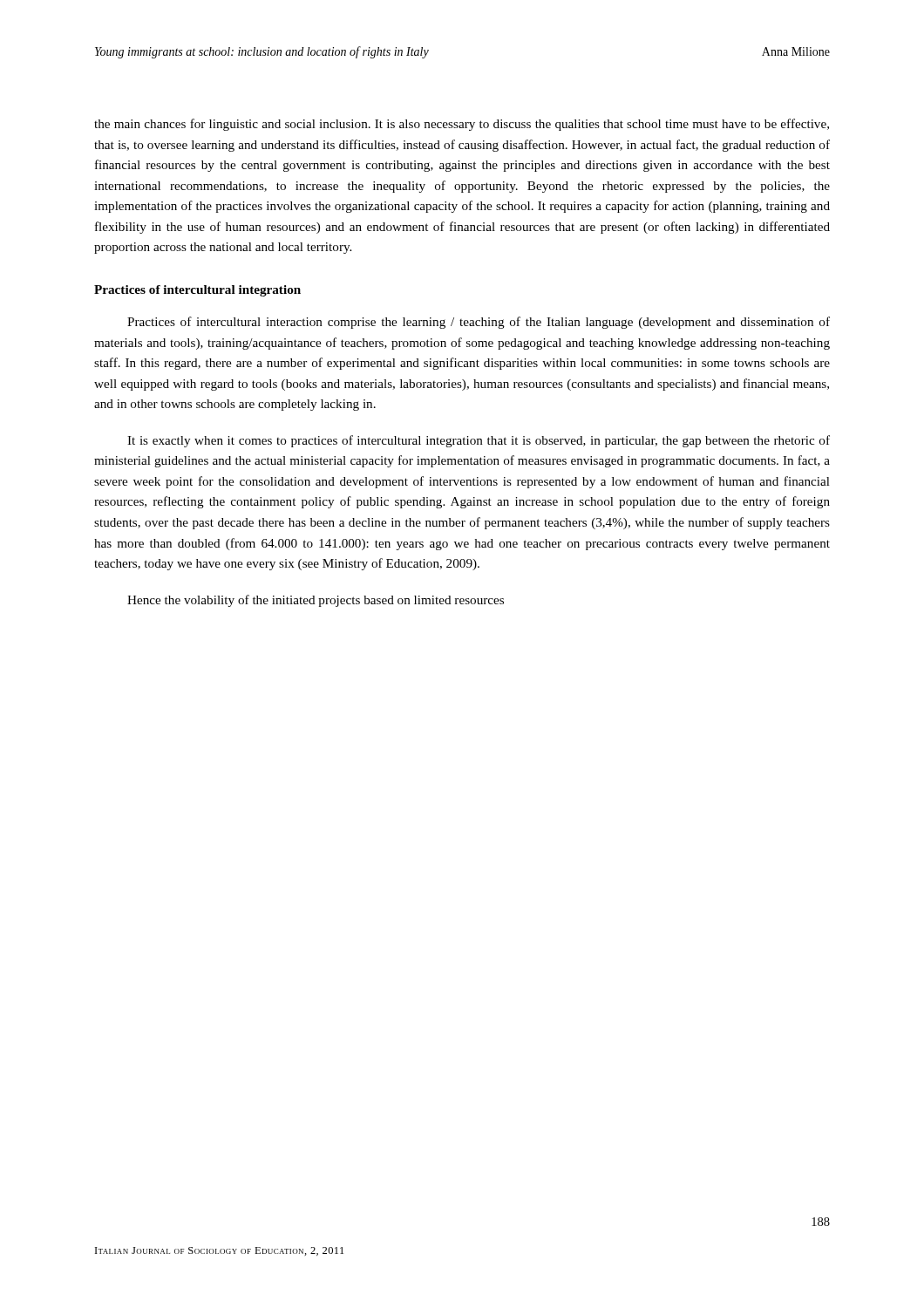Screen dimensions: 1308x924
Task: Find the block on this page that starts "Practices of intercultural interaction comprise the learning"
Action: click(462, 362)
